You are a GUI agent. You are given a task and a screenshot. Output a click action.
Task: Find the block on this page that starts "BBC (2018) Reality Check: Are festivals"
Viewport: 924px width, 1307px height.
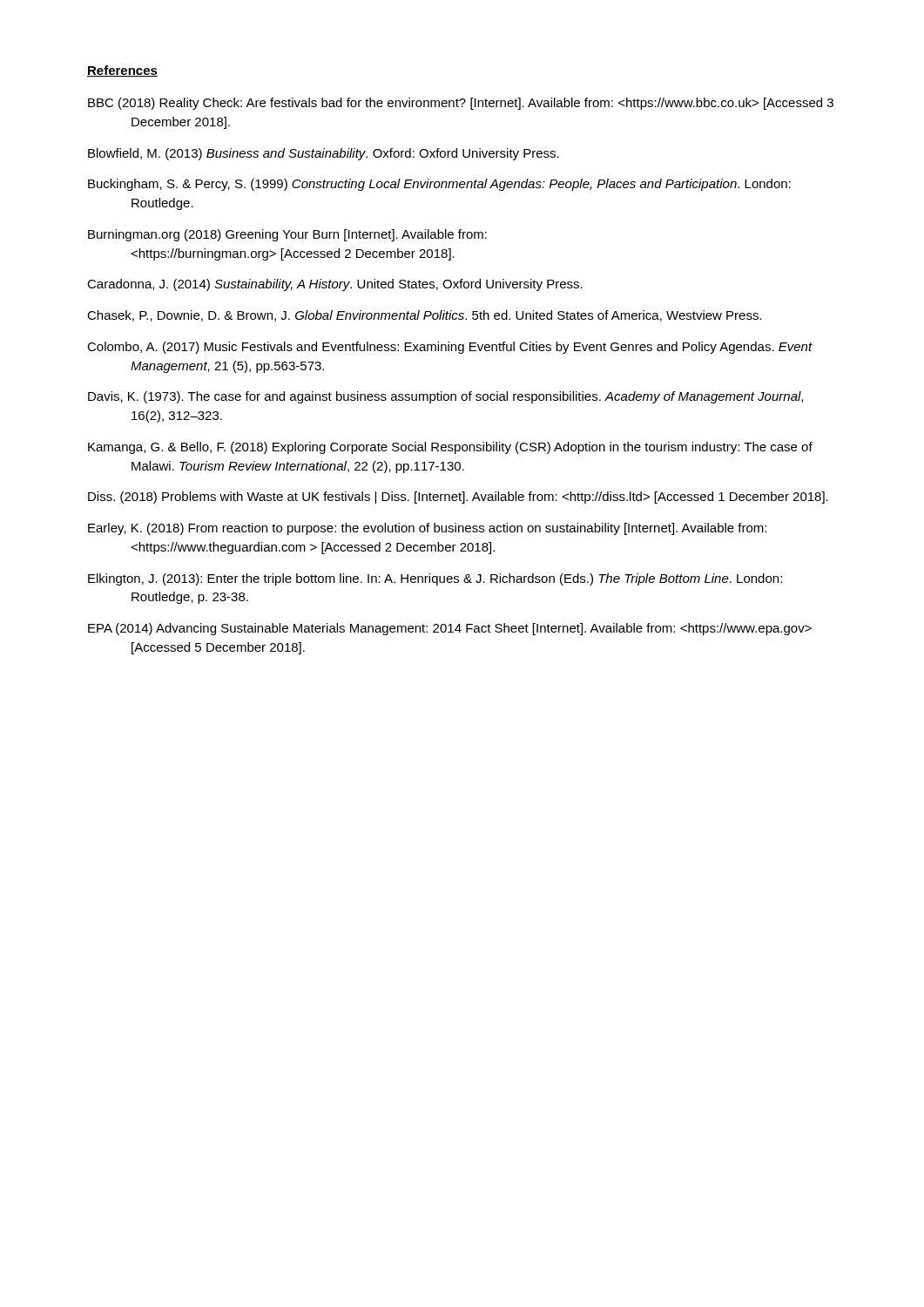point(461,112)
